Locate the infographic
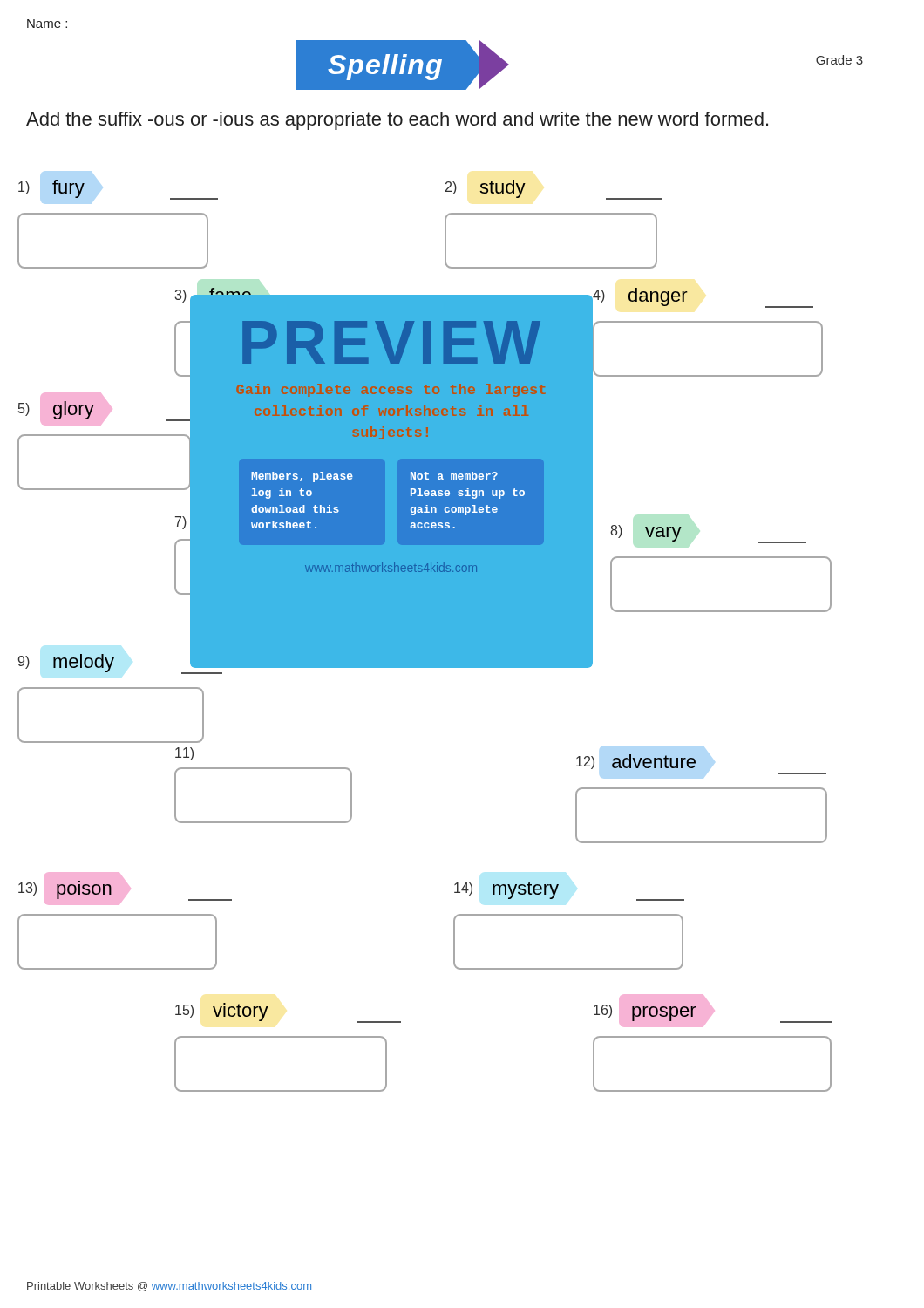The image size is (924, 1308). (x=391, y=481)
